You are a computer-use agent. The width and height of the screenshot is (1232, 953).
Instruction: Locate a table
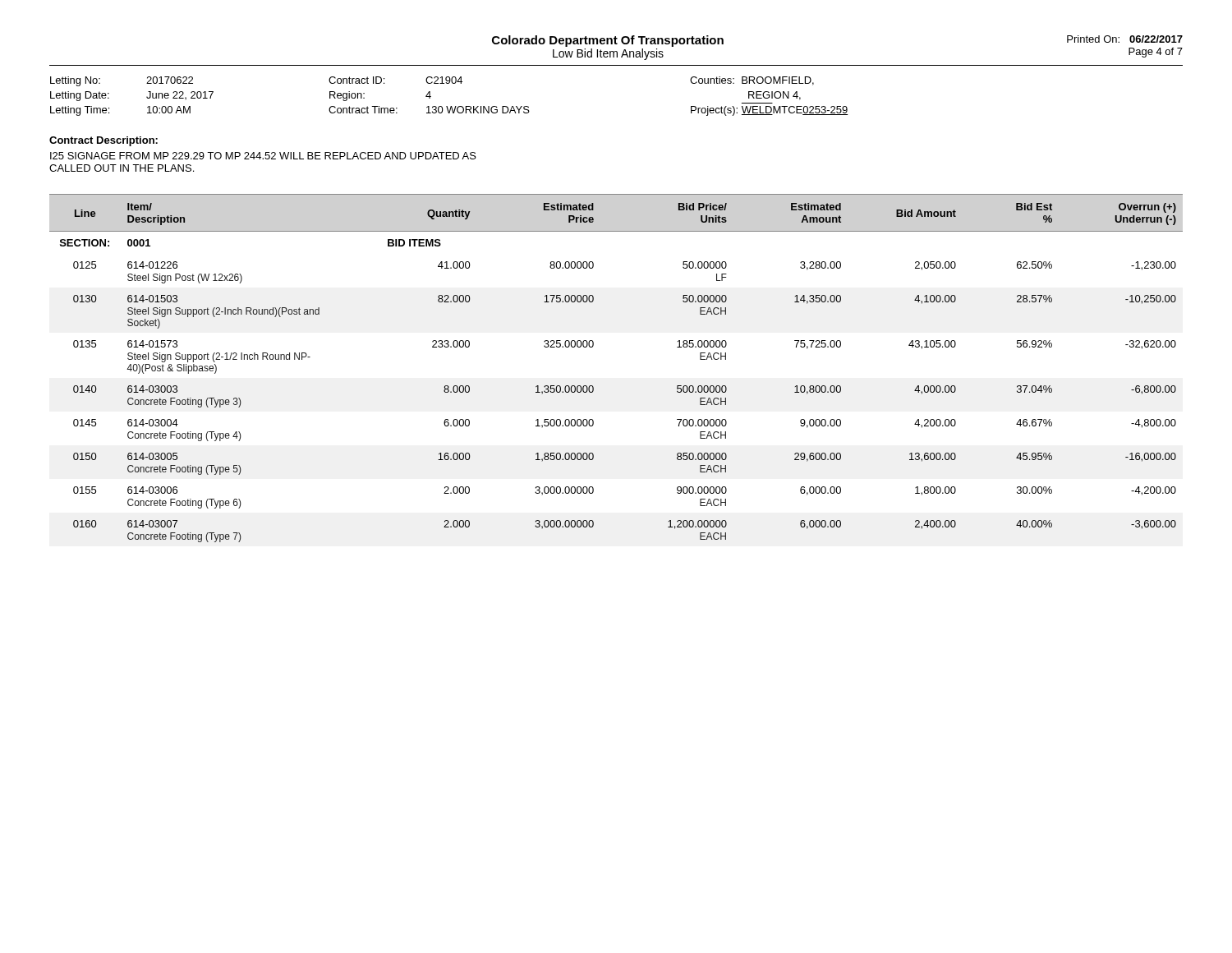(616, 370)
